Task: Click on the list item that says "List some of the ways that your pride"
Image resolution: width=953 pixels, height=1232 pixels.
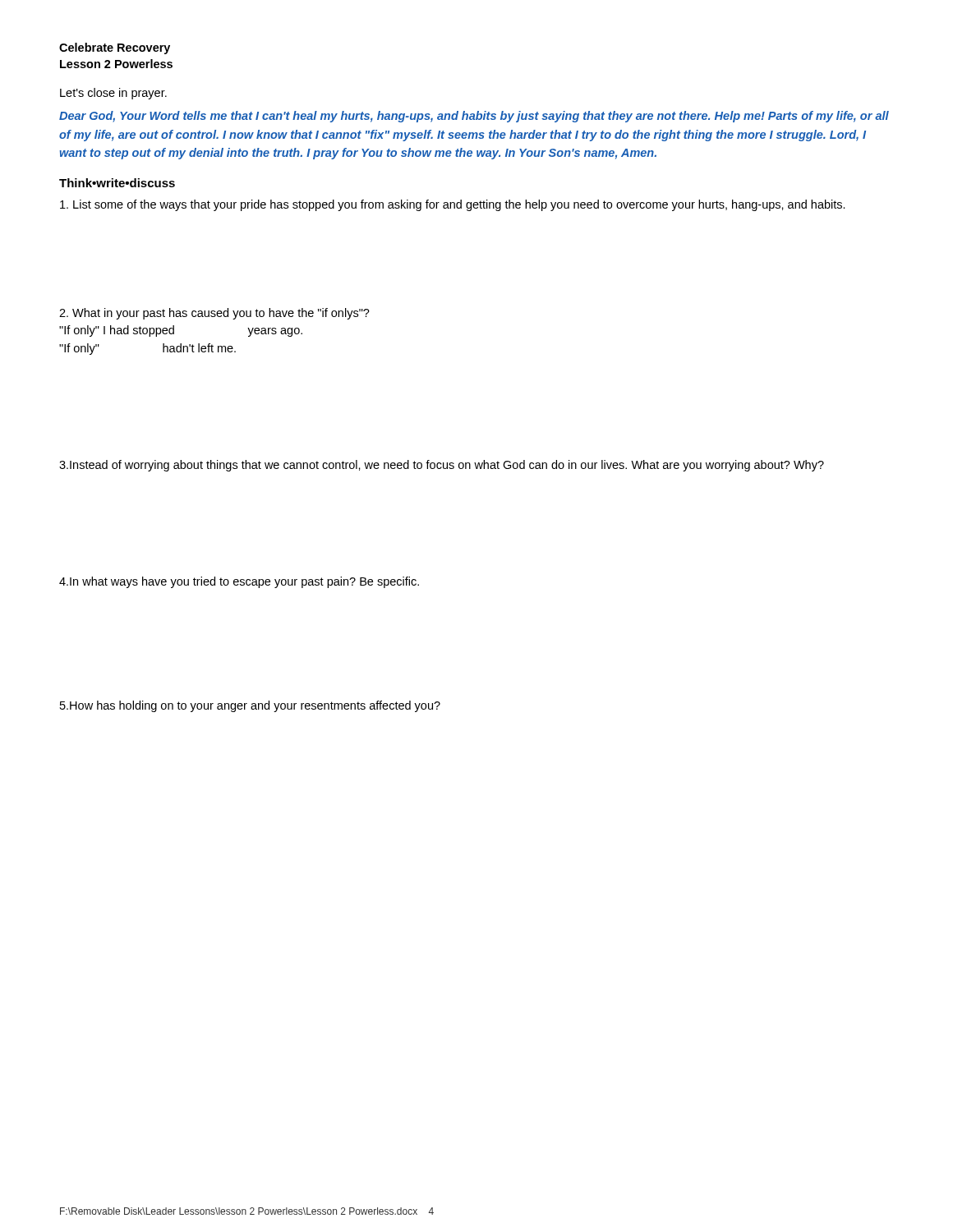Action: pyautogui.click(x=453, y=204)
